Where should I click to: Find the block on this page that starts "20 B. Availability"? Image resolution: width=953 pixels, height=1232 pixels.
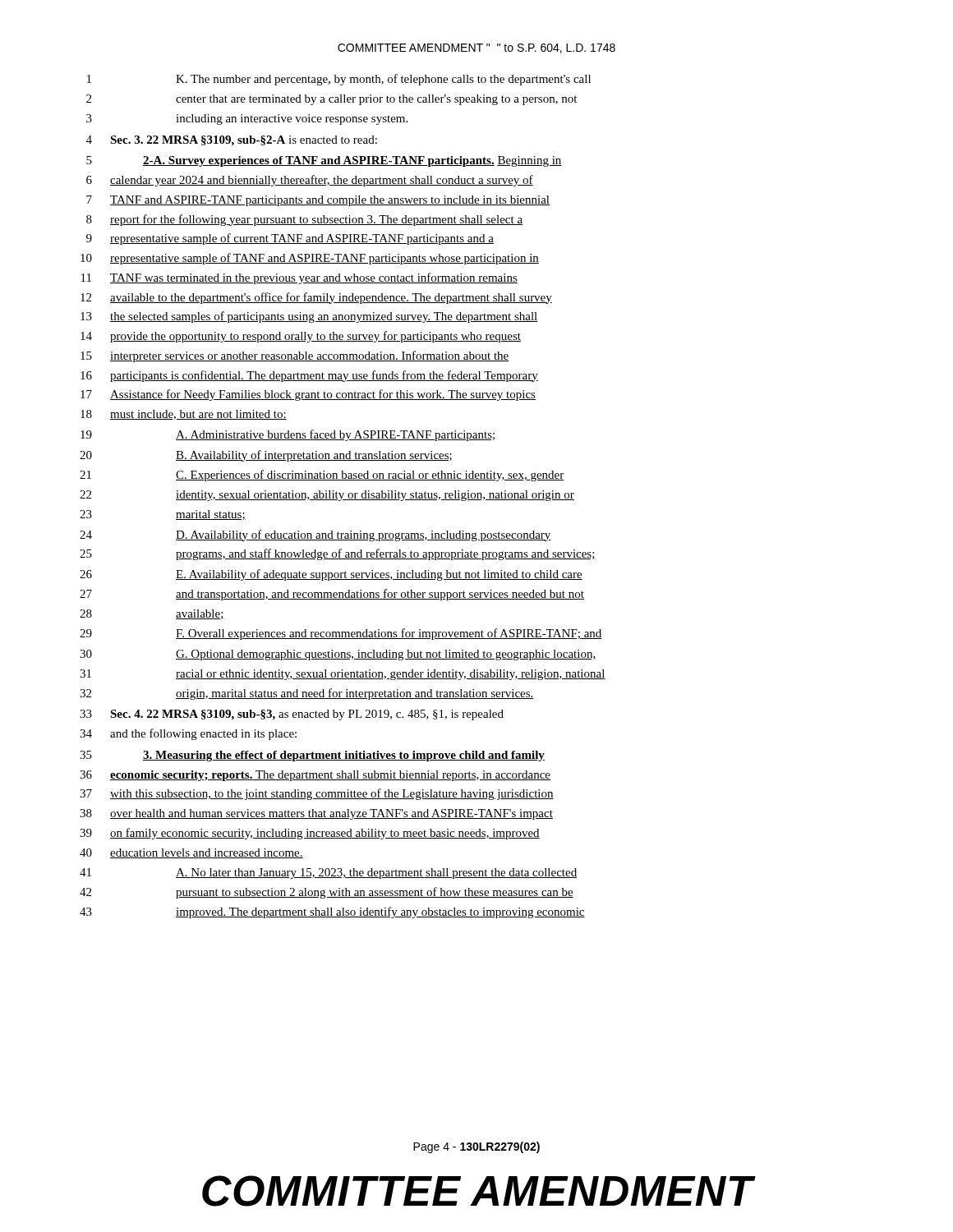(266, 456)
